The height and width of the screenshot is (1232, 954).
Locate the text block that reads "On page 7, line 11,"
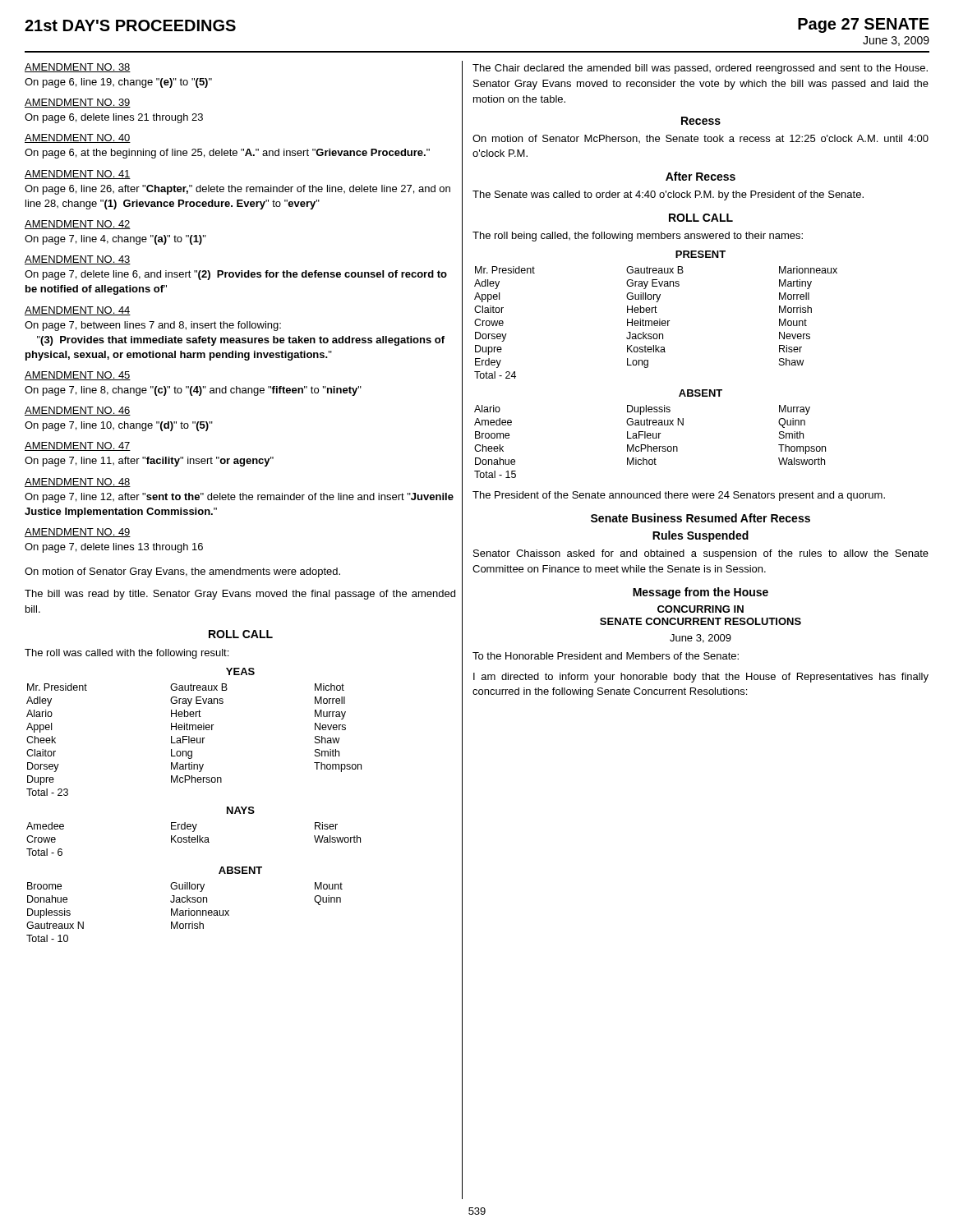pos(149,461)
